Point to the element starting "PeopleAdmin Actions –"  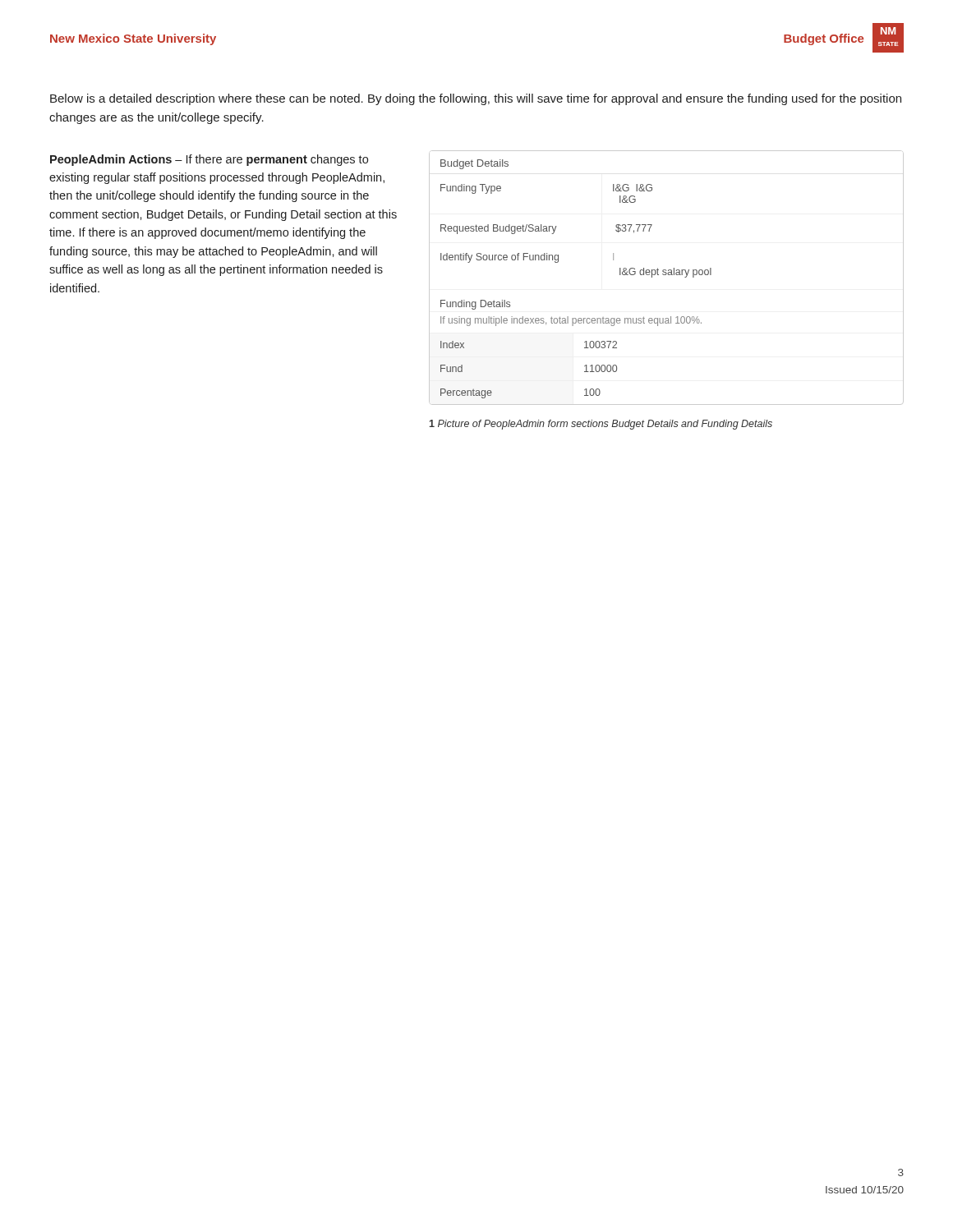click(226, 224)
